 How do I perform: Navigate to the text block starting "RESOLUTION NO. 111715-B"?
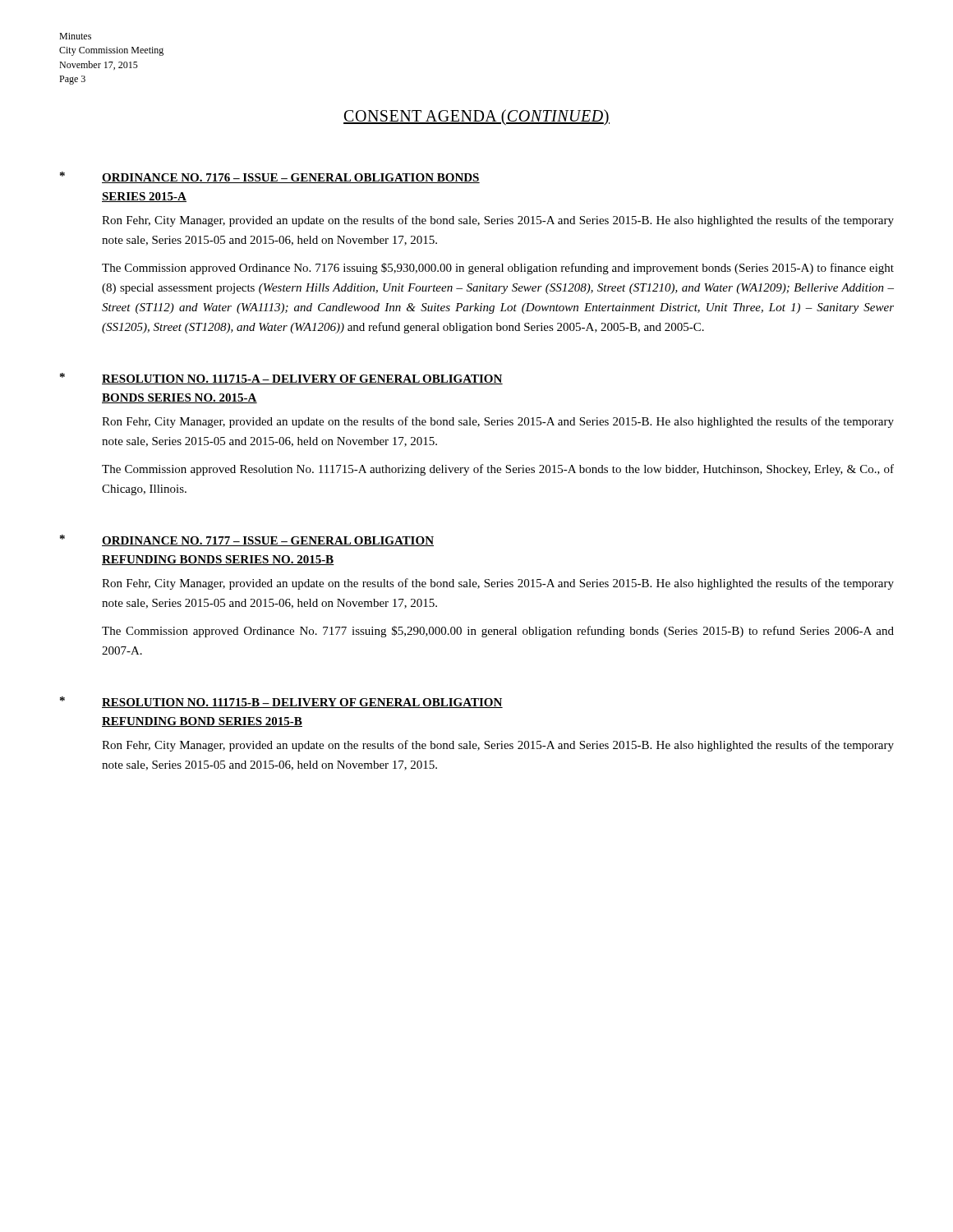coord(302,711)
